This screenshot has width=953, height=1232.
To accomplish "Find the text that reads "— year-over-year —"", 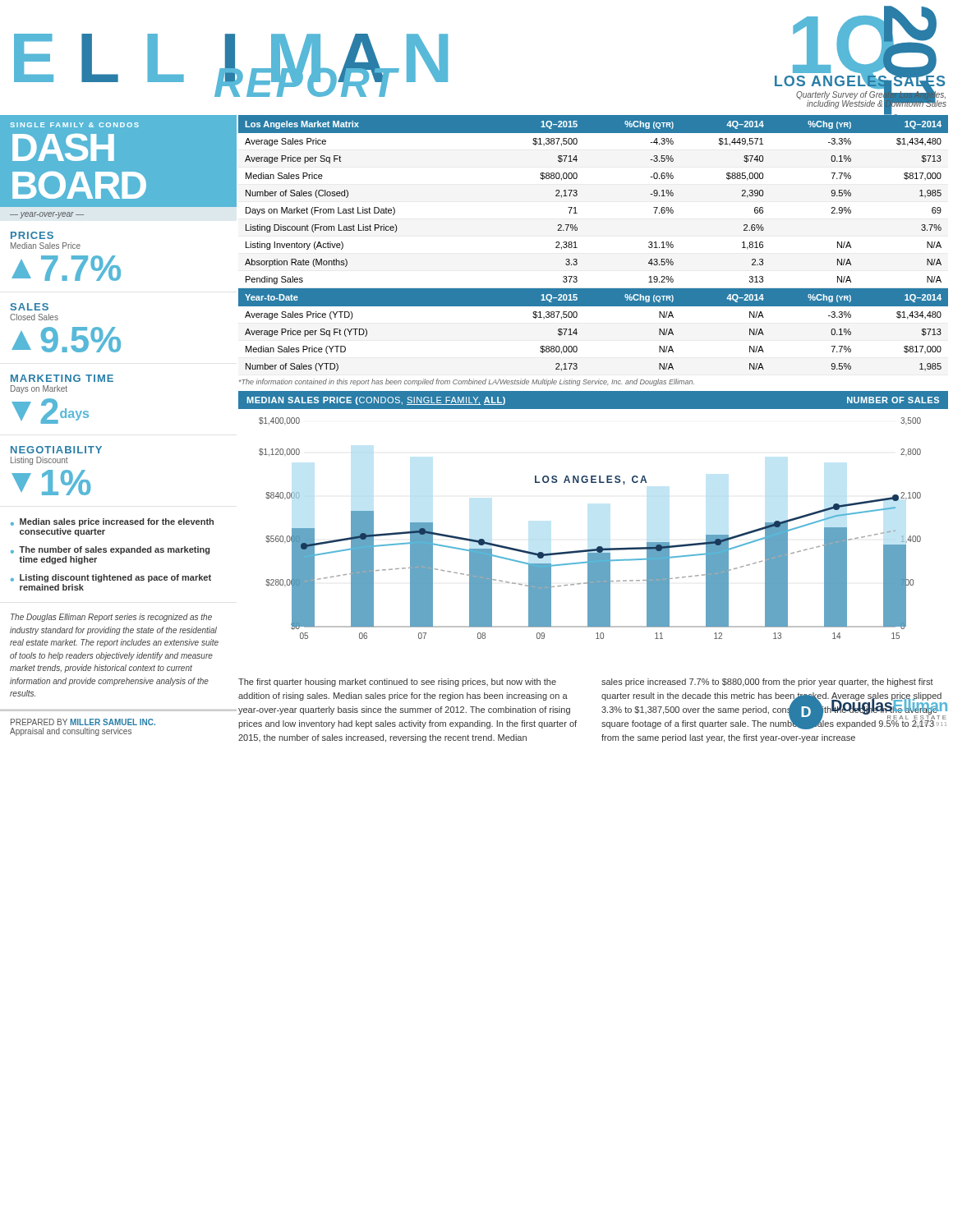I will pos(47,214).
